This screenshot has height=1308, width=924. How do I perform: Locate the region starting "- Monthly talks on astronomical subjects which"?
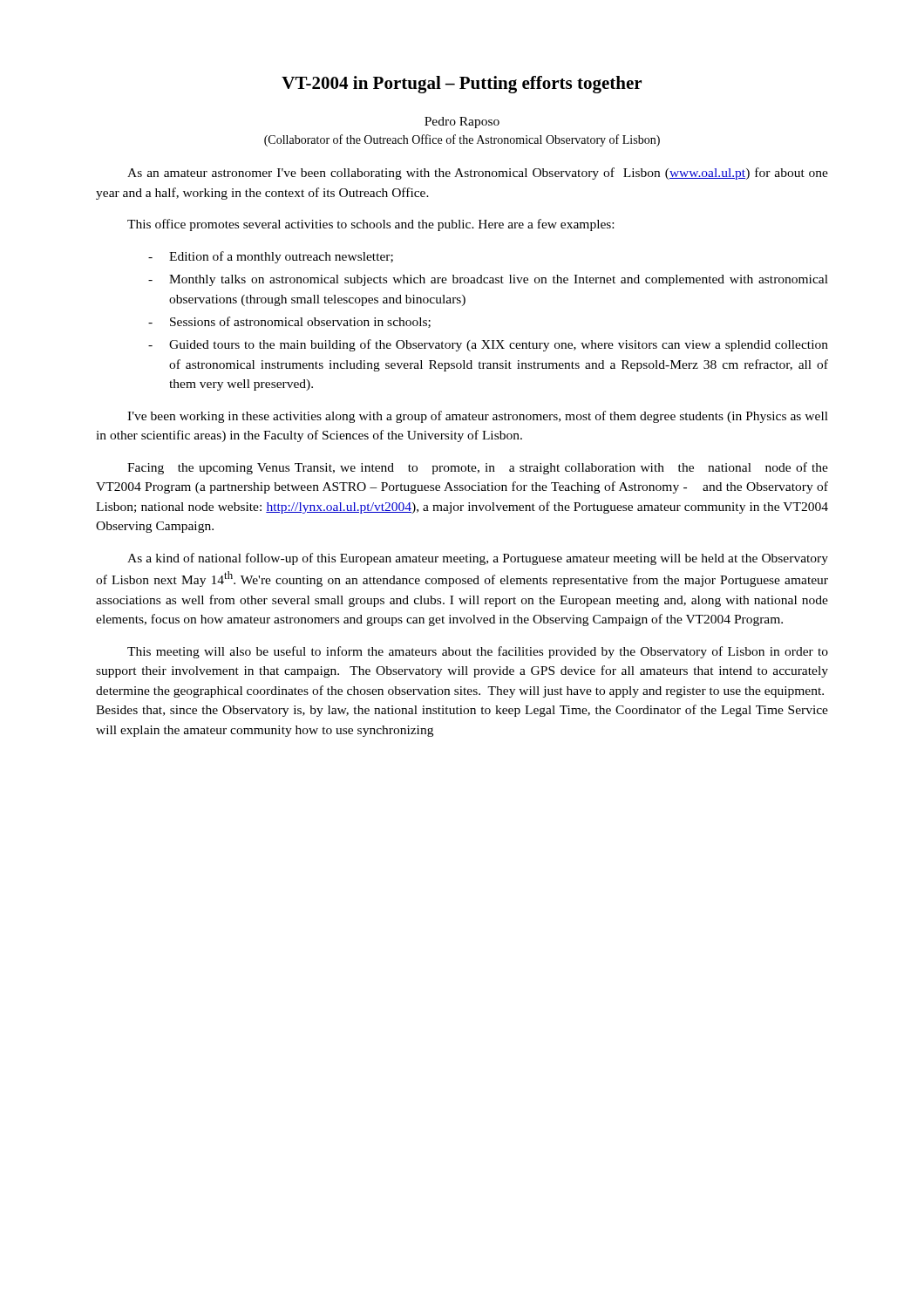tap(488, 289)
